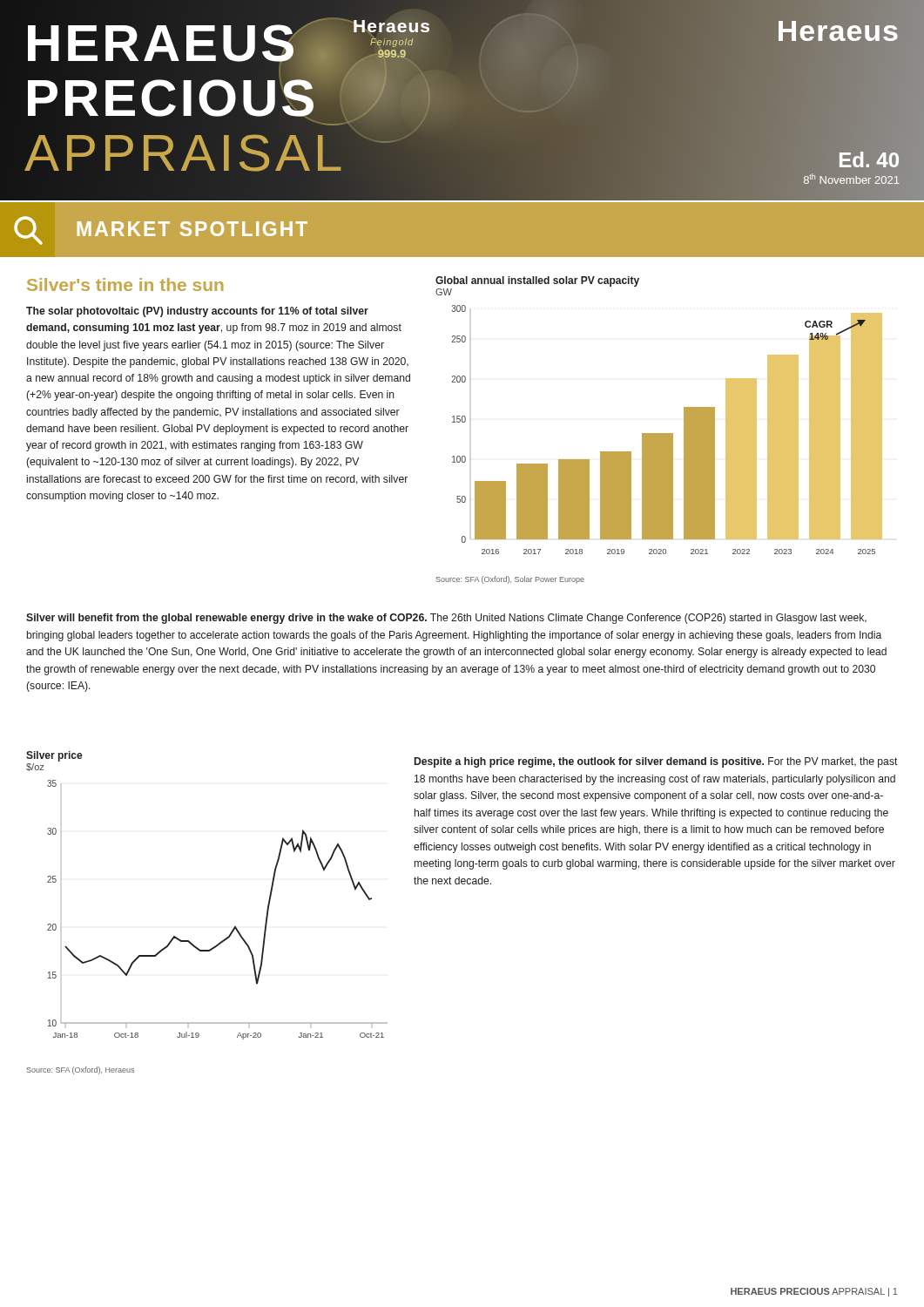
Task: Locate the text "MARKET SPOTLIGHT"
Action: (x=161, y=230)
